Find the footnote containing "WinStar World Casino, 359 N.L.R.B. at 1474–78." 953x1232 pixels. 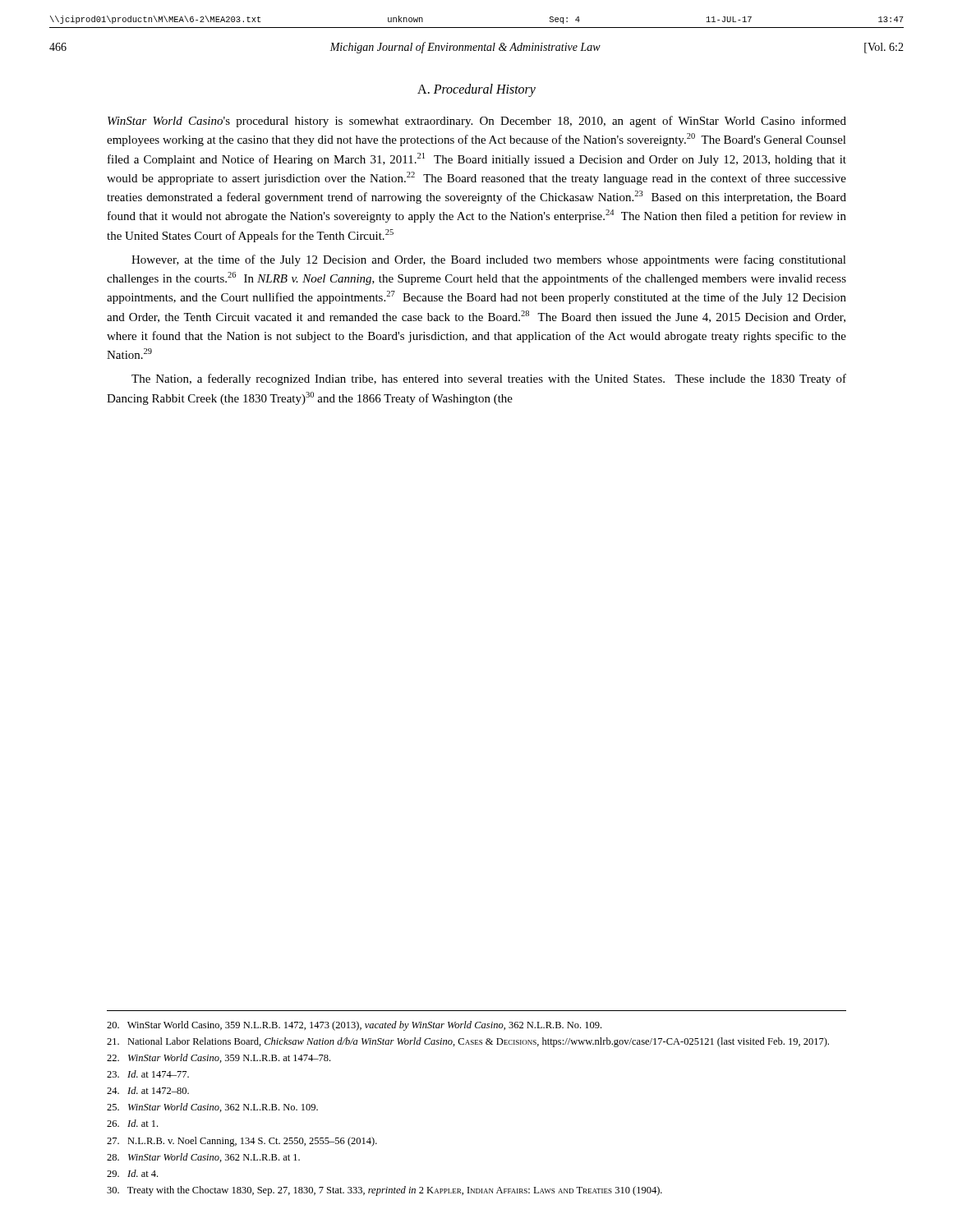pos(219,1058)
